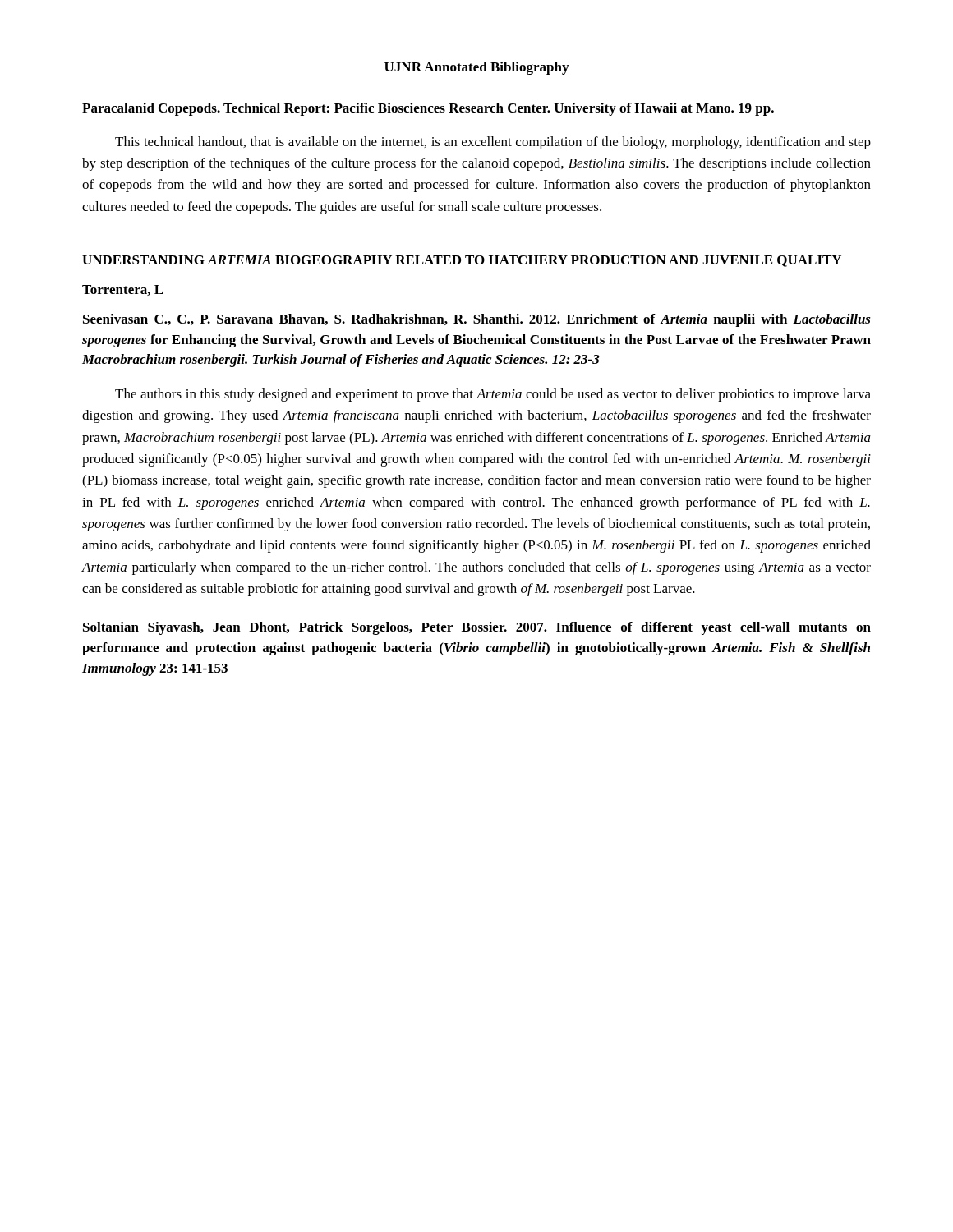The width and height of the screenshot is (953, 1232).
Task: Find the text block starting "UNDERSTANDING ARTEMIA BIOGEOGRAPHY RELATED TO HATCHERY PRODUCTION AND"
Action: (x=462, y=260)
